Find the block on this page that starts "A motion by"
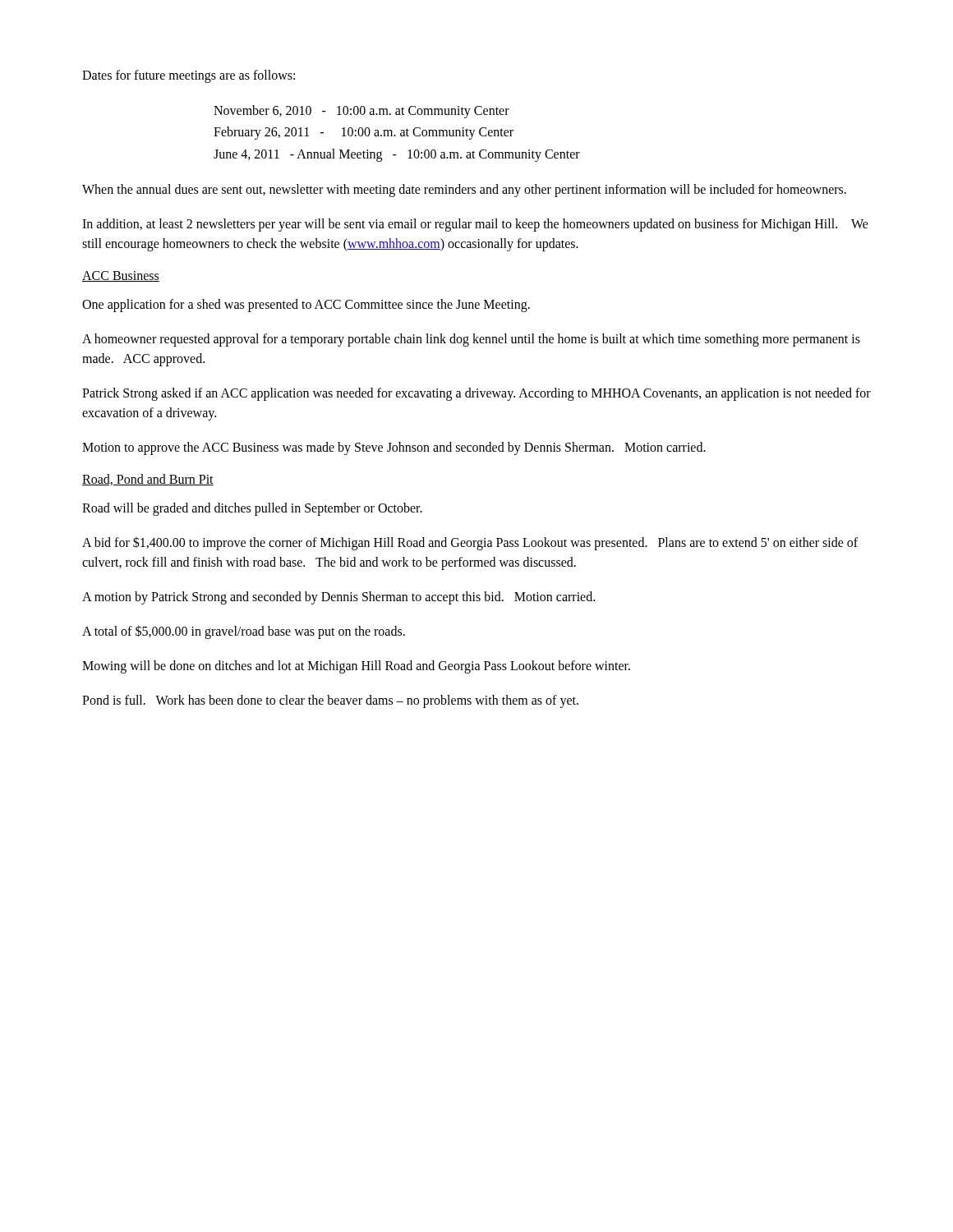Screen dimensions: 1232x953 click(339, 597)
